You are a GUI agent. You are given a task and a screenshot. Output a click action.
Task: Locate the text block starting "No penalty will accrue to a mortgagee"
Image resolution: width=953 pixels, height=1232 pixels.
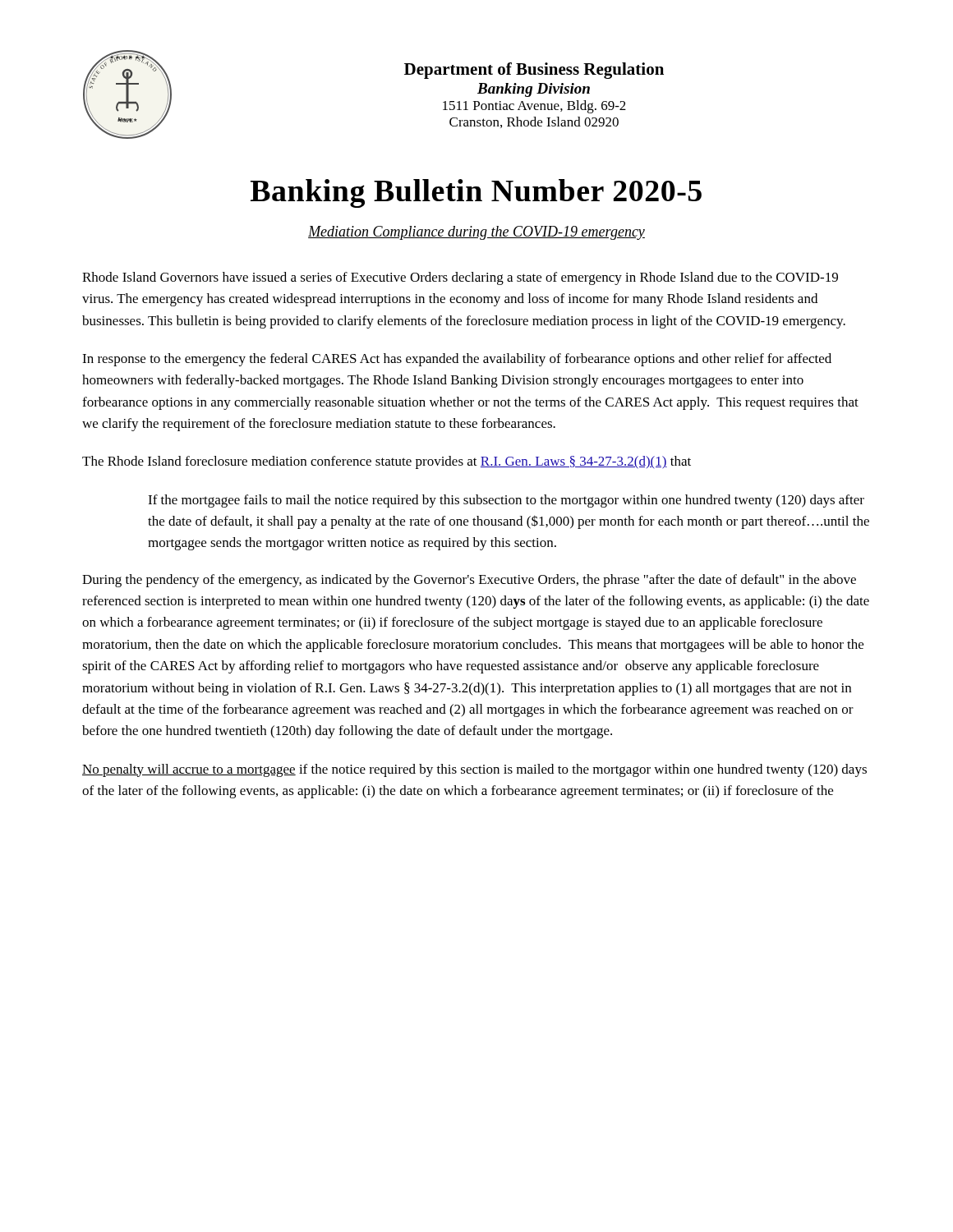tap(475, 780)
